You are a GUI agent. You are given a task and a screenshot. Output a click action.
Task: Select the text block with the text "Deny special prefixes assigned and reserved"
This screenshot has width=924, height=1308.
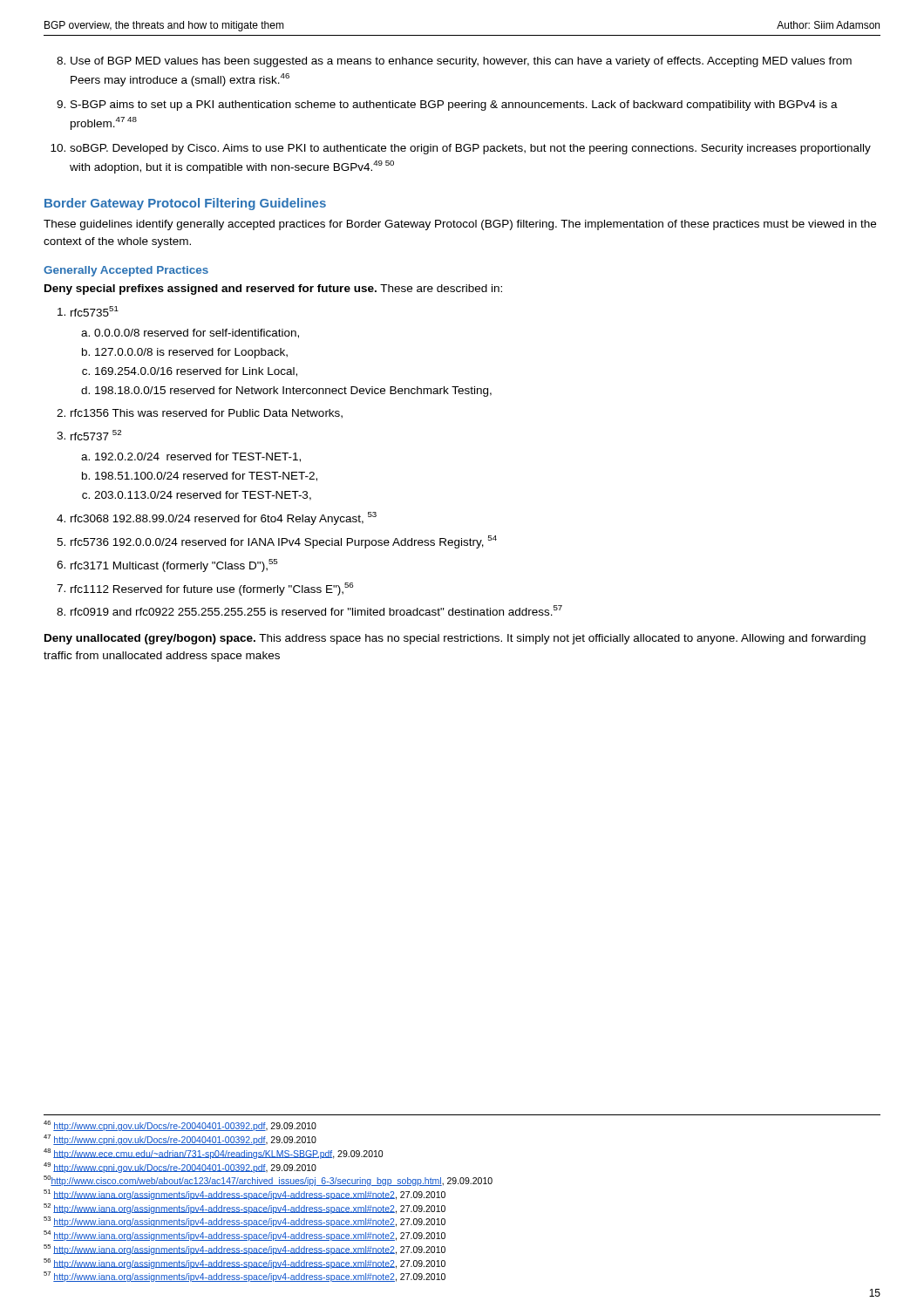pos(273,288)
